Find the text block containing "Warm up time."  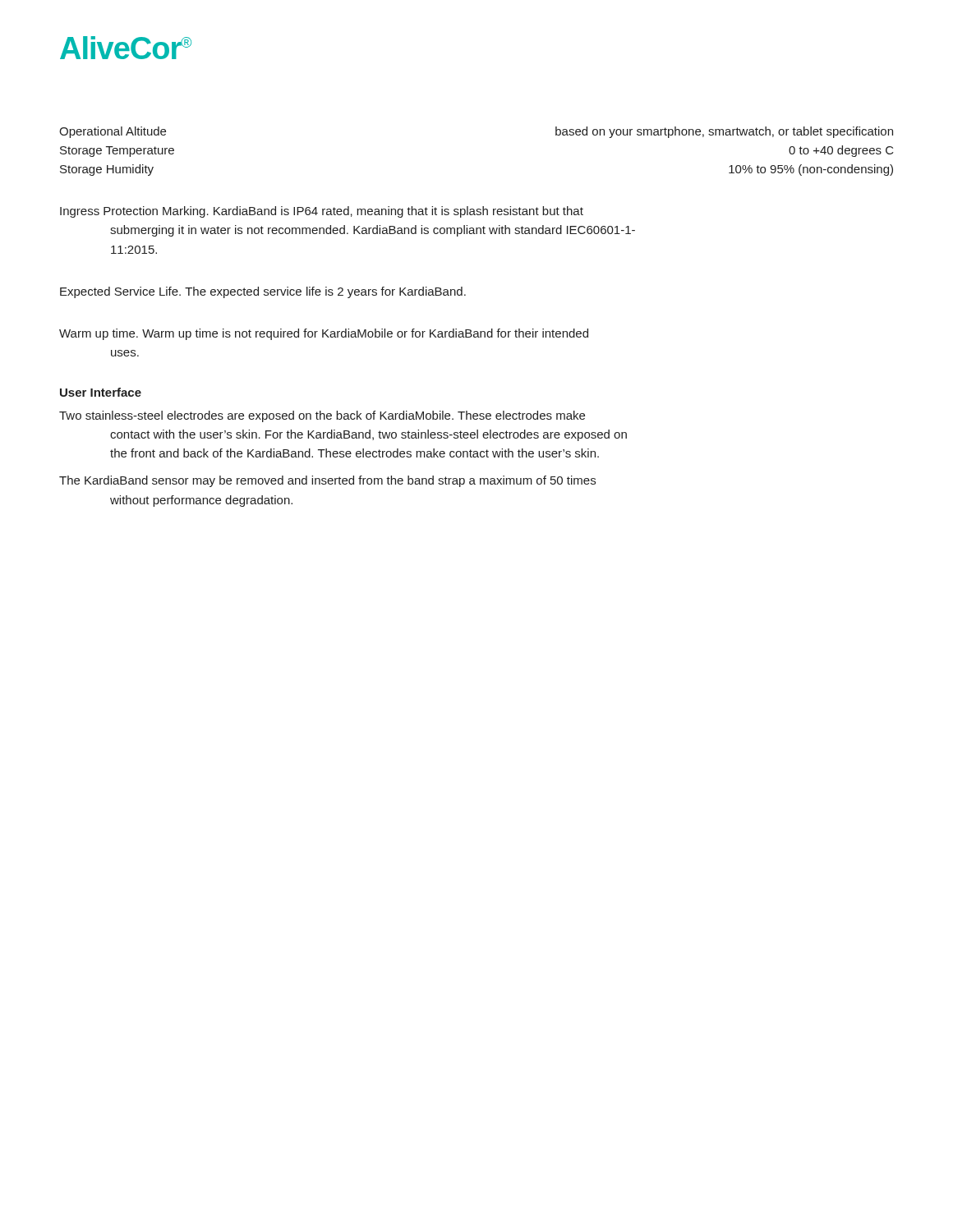[324, 343]
